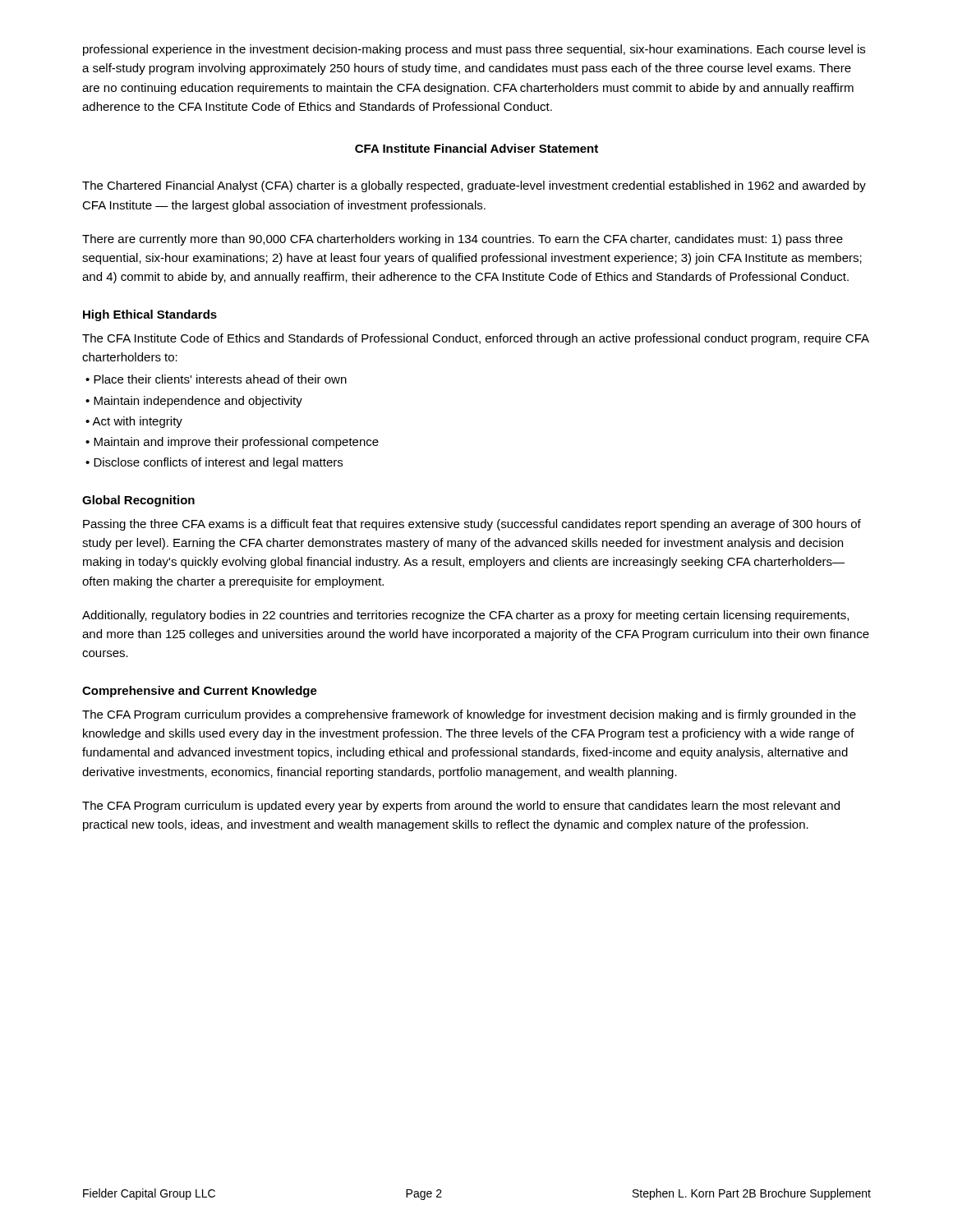Point to the section header beginning "CFA Institute Financial"
Viewport: 953px width, 1232px height.
(476, 148)
